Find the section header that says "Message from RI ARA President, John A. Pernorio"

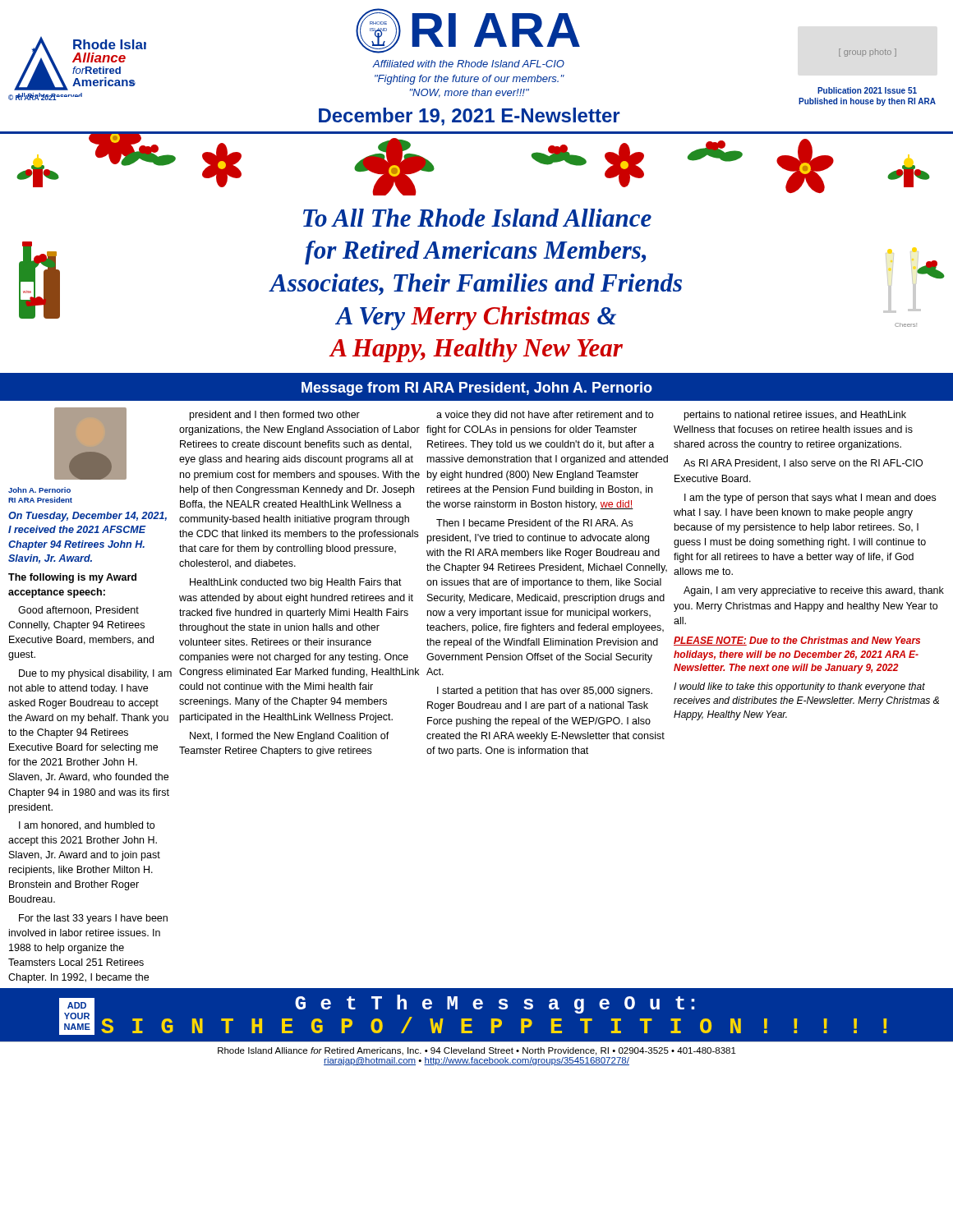476,388
